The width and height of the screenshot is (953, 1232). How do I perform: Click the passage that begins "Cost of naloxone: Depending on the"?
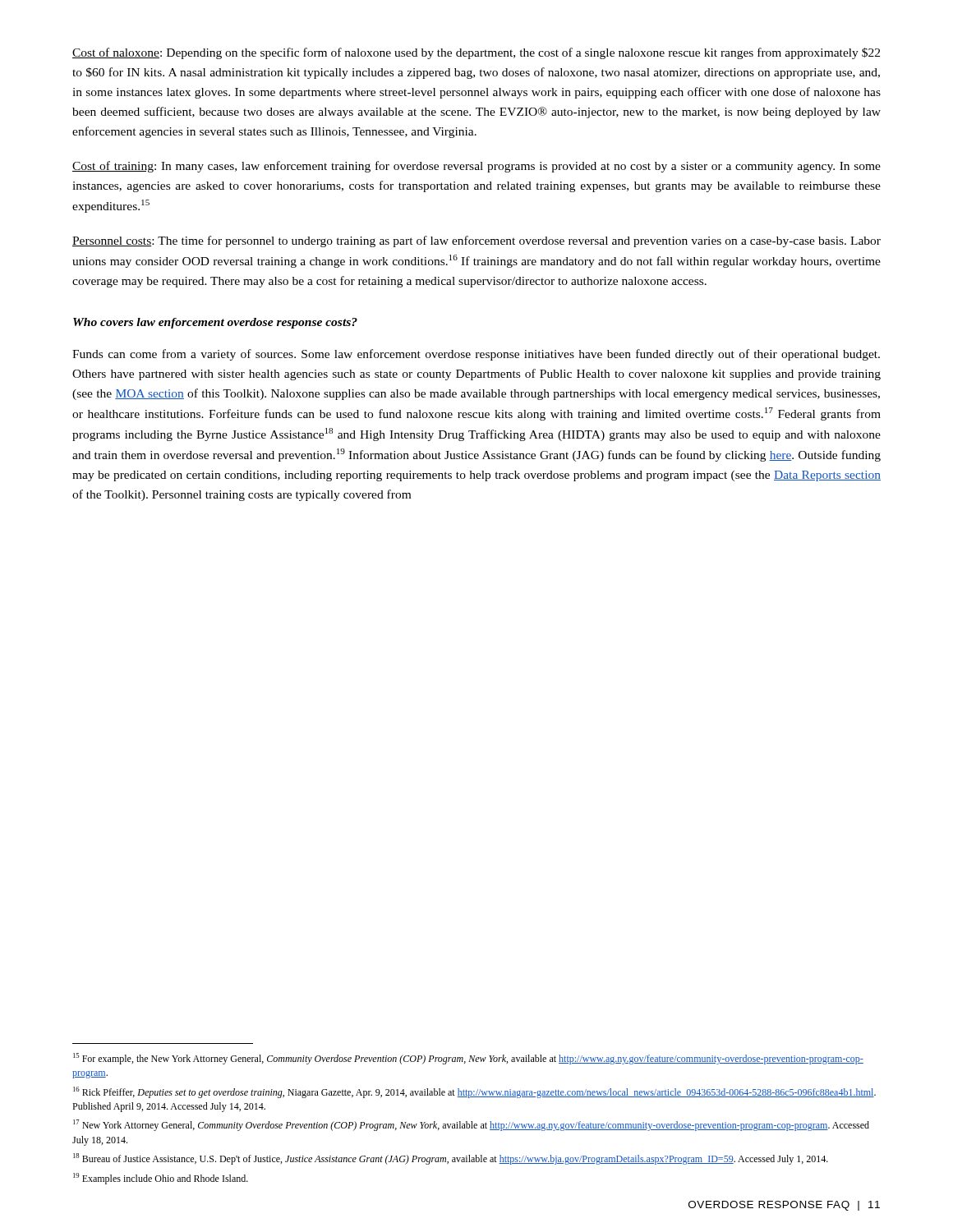coord(476,92)
